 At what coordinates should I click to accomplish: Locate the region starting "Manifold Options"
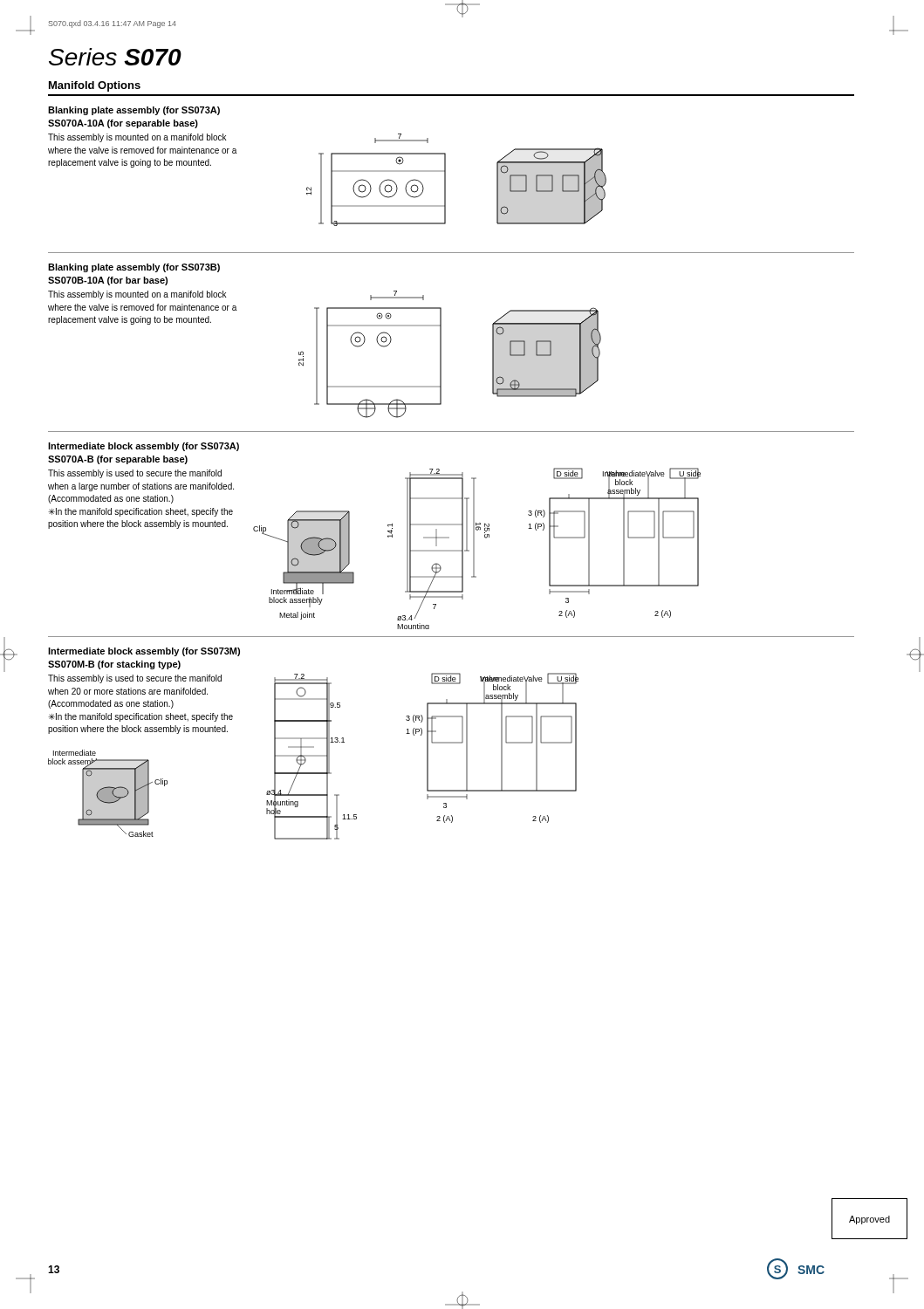pos(94,85)
